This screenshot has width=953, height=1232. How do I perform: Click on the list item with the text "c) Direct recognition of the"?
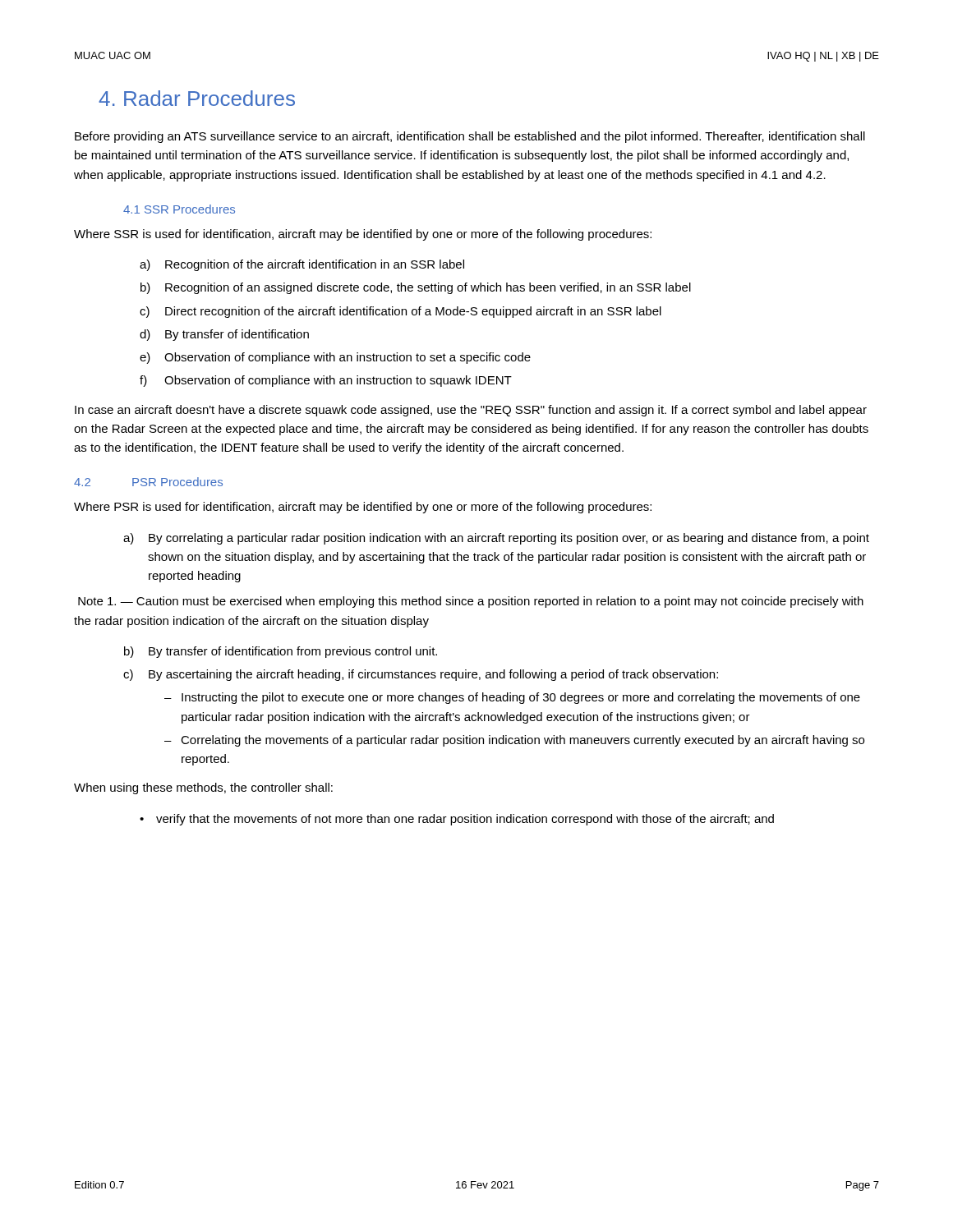coord(509,311)
